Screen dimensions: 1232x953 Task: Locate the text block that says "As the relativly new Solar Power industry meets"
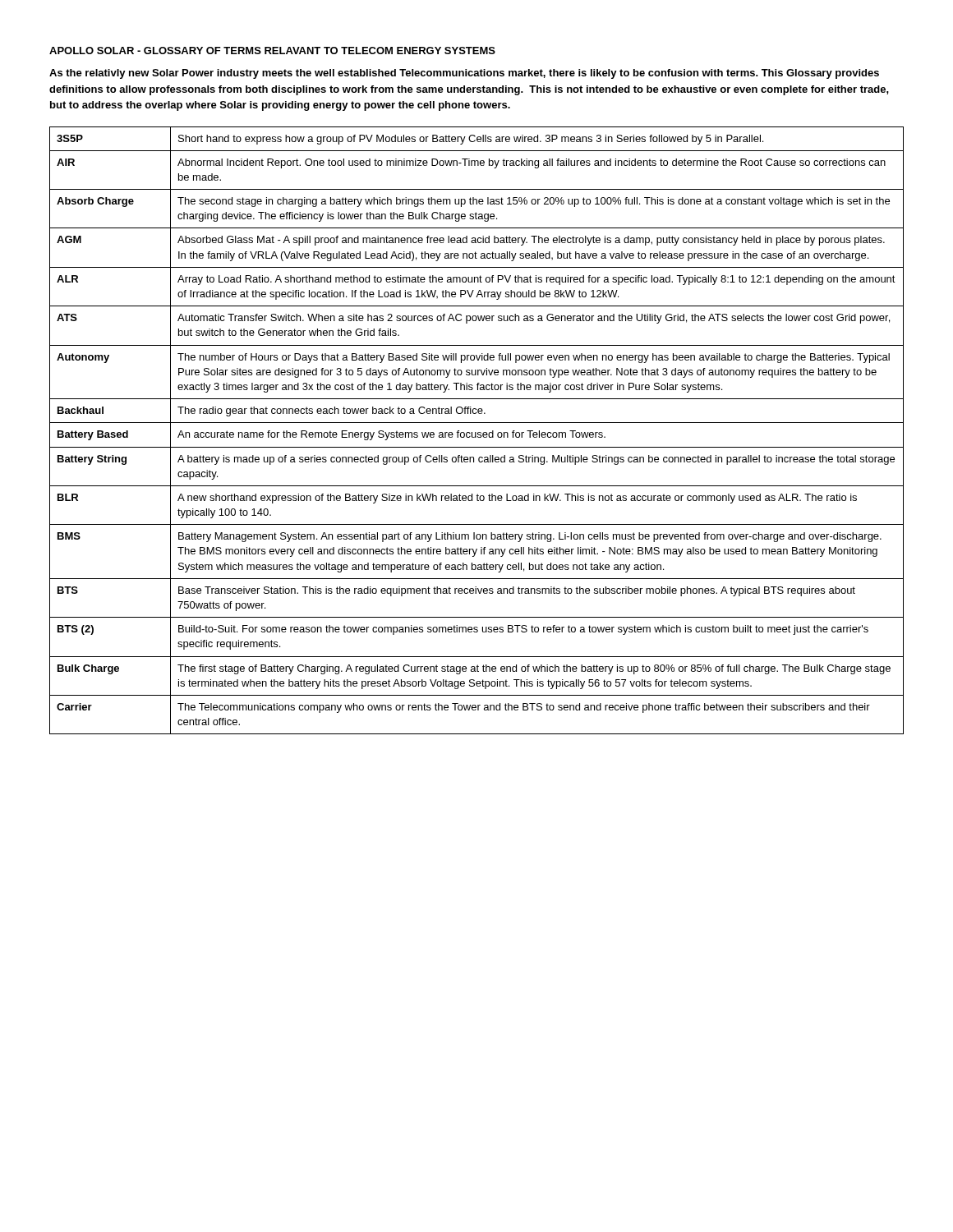469,89
